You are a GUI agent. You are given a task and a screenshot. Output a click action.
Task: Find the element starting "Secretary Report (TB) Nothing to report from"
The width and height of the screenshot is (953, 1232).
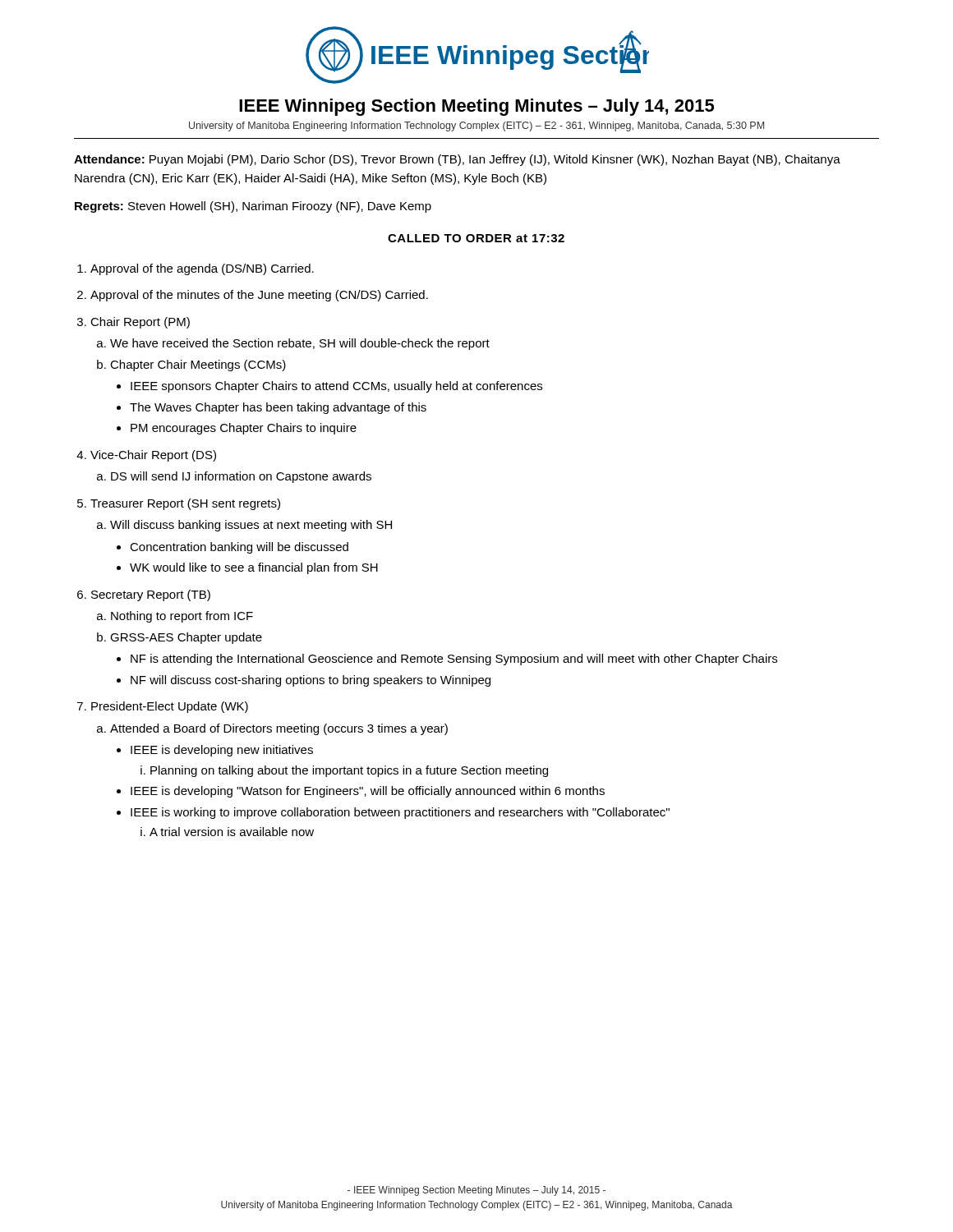coord(151,595)
